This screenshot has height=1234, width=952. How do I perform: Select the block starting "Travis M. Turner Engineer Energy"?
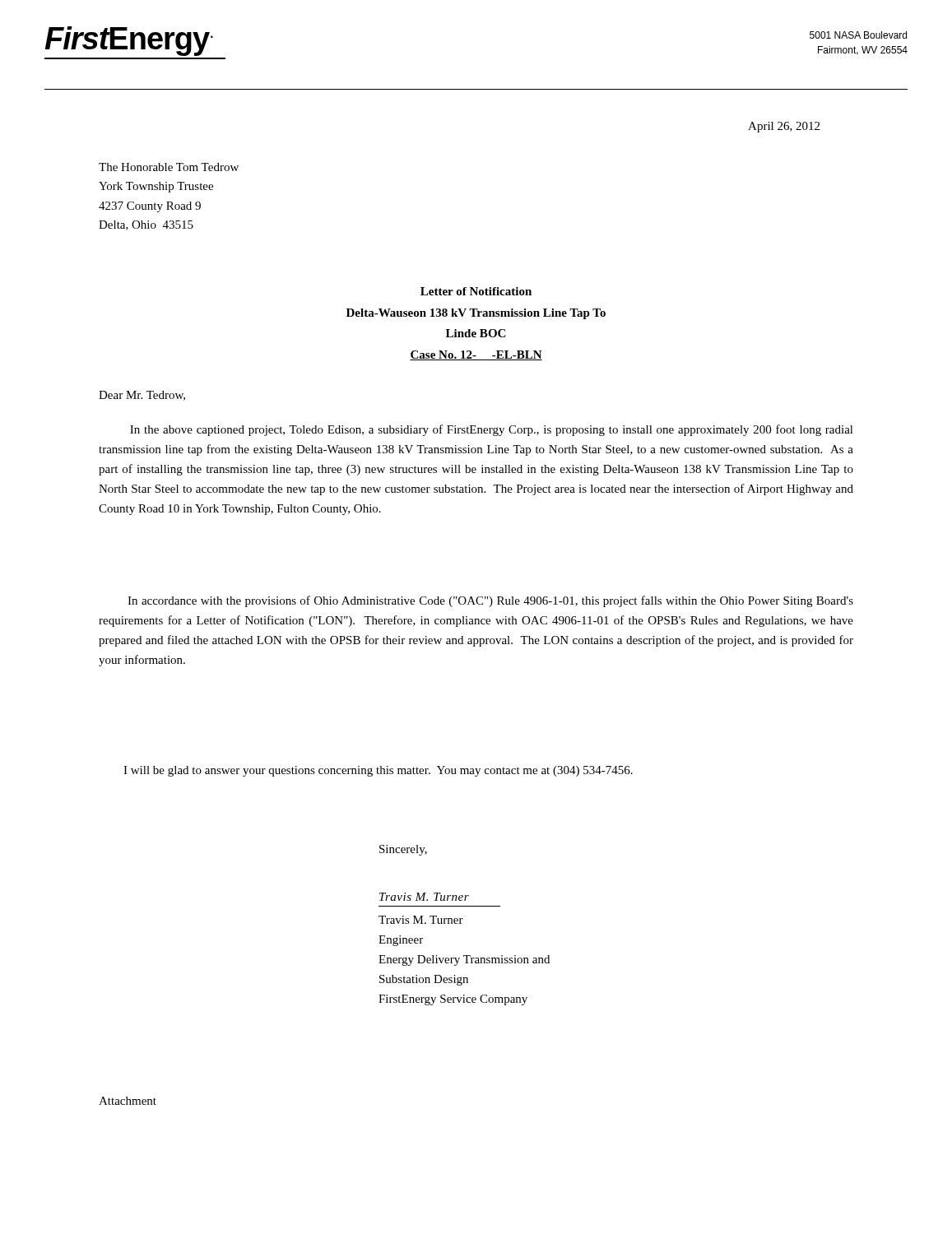point(464,959)
